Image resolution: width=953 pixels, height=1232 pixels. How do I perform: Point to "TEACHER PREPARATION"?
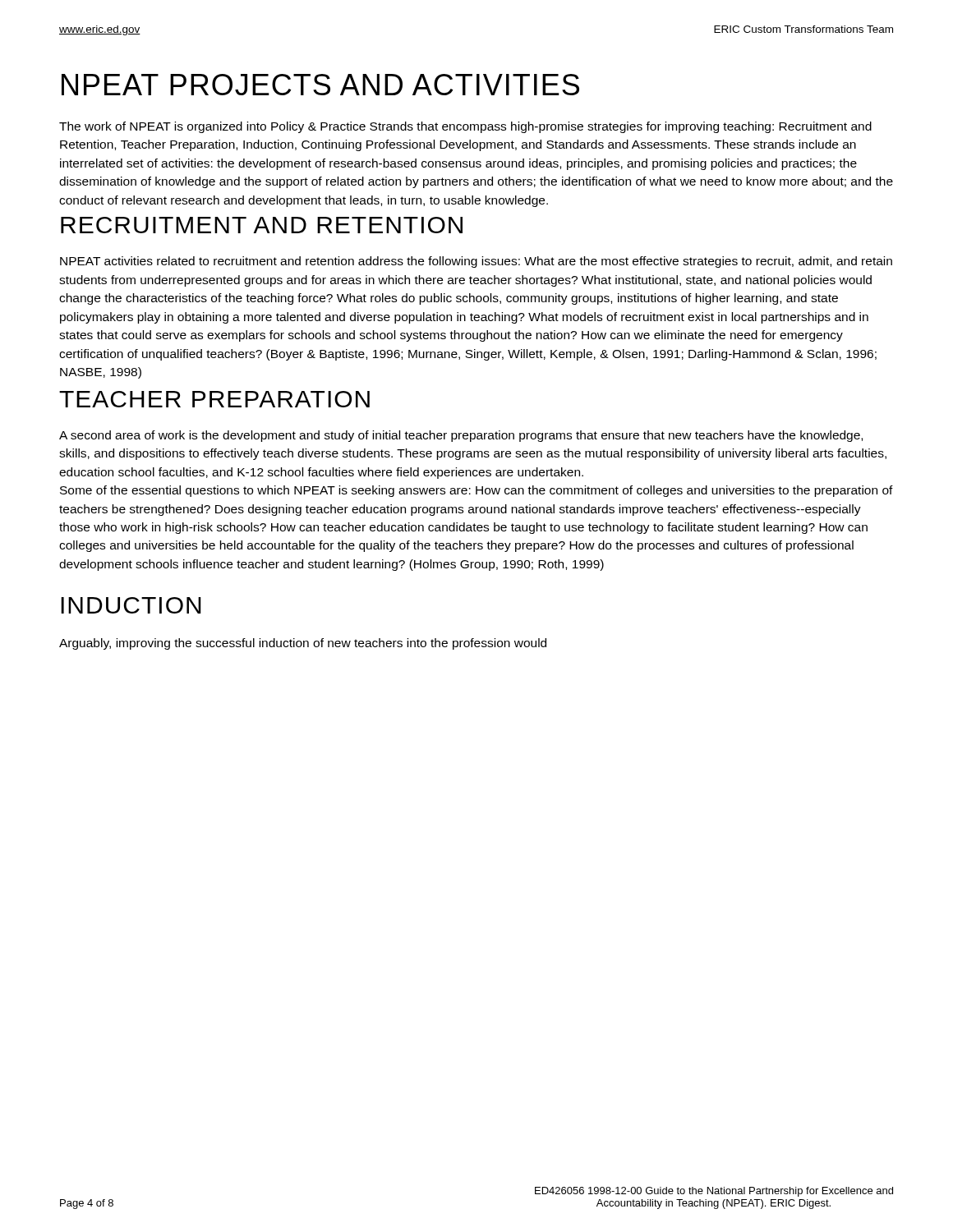tap(216, 398)
